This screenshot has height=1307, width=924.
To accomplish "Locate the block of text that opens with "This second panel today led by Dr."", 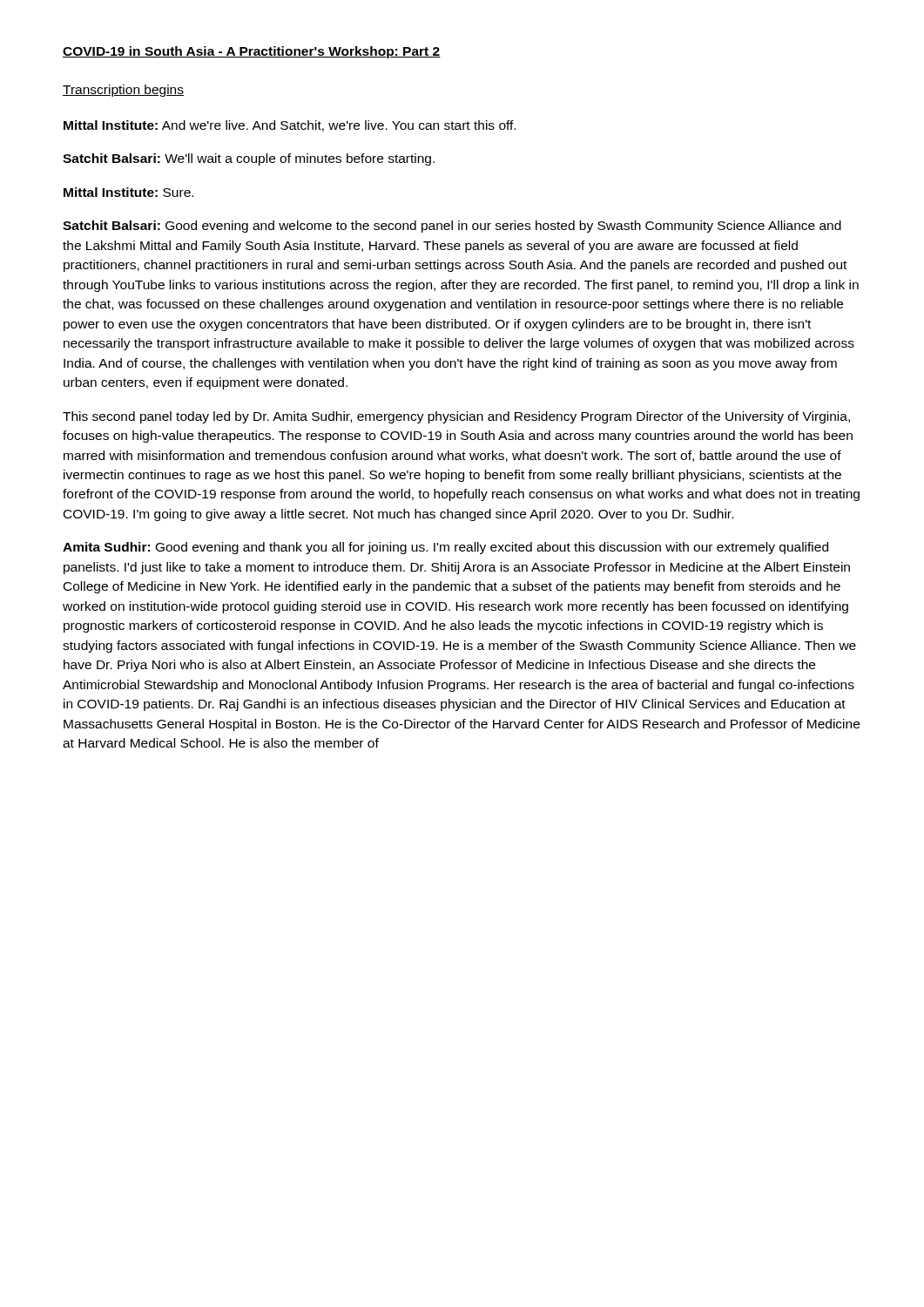I will click(x=462, y=465).
